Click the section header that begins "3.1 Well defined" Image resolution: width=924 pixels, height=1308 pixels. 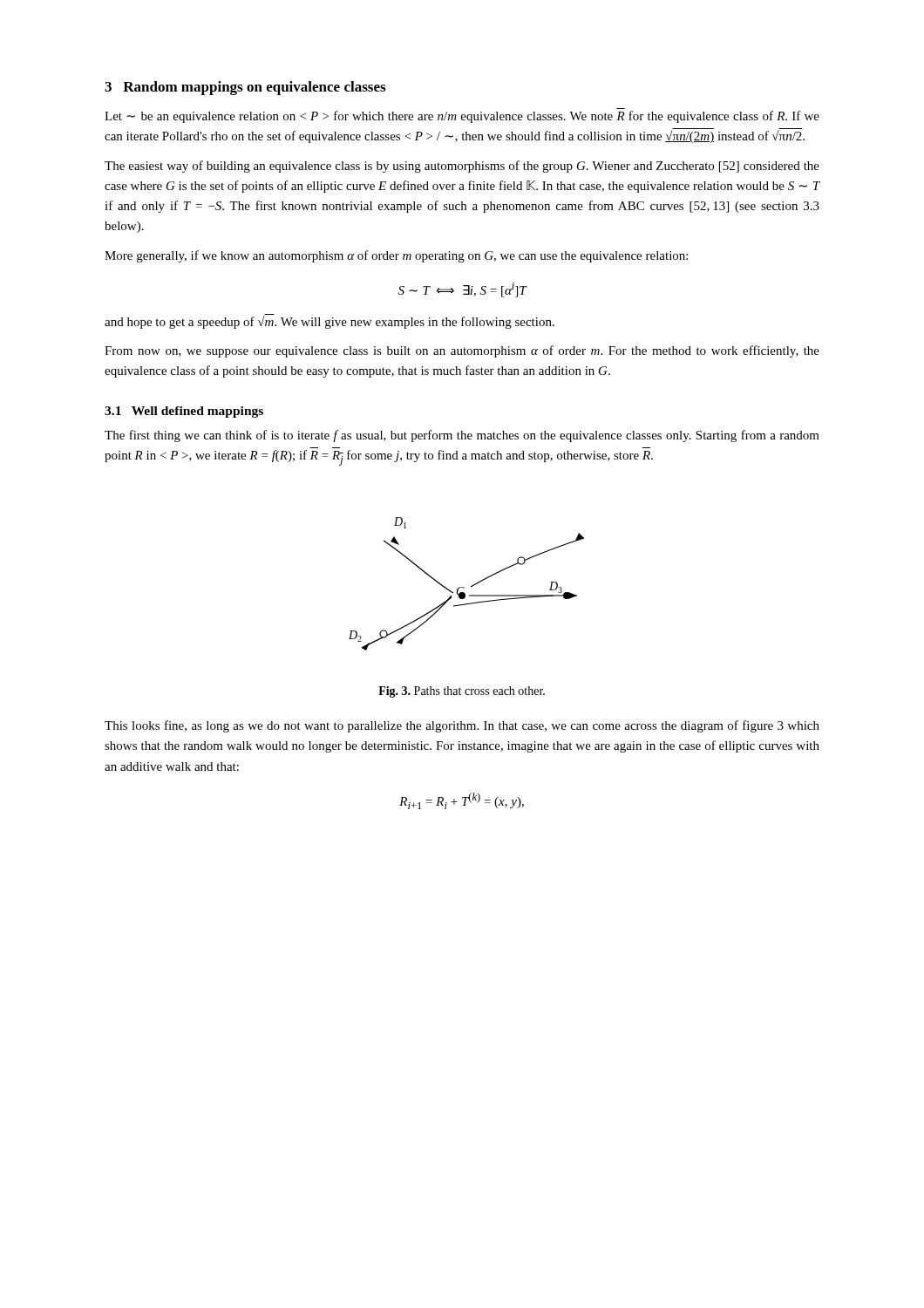pos(184,410)
